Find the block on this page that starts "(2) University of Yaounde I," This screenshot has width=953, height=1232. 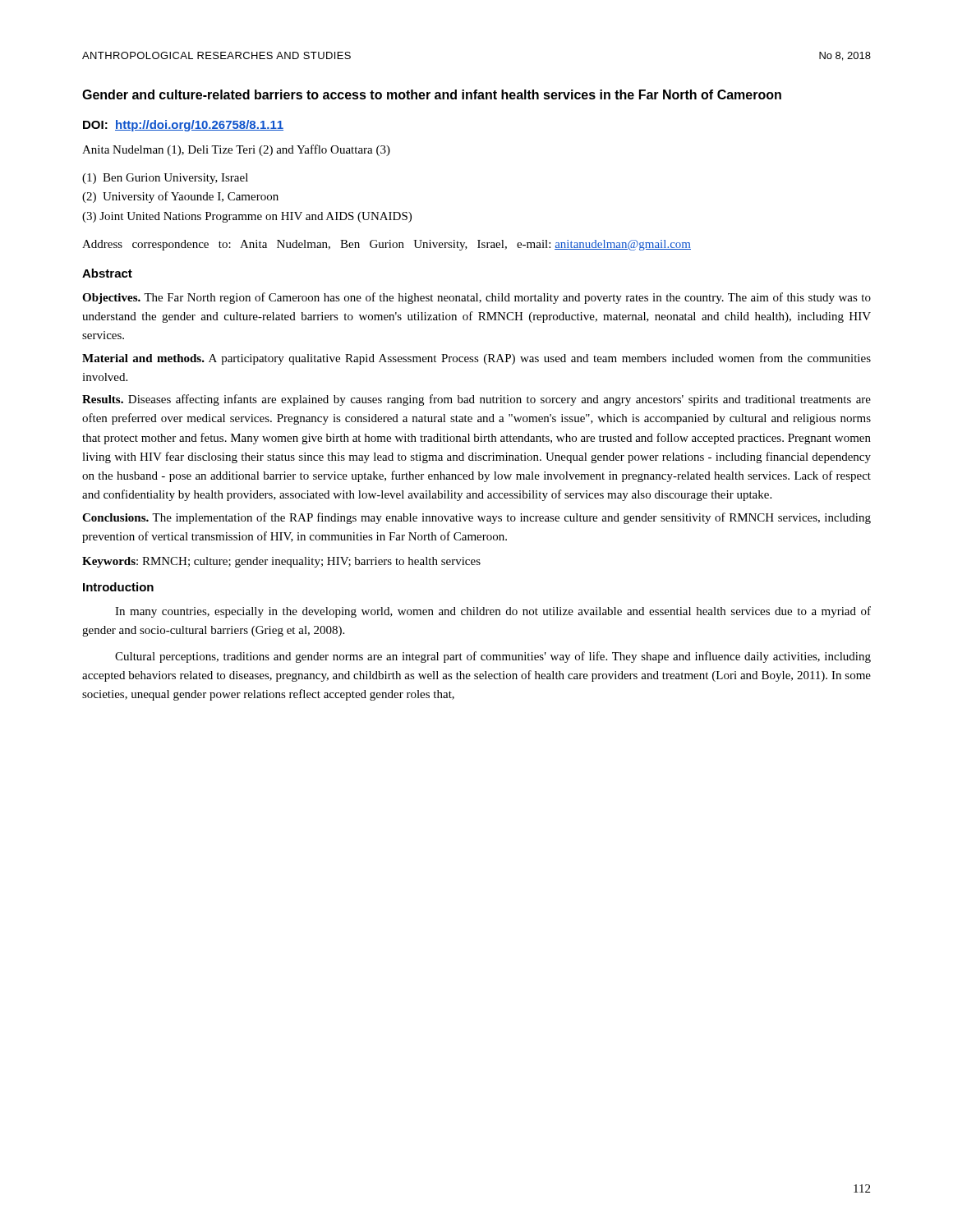(x=180, y=197)
